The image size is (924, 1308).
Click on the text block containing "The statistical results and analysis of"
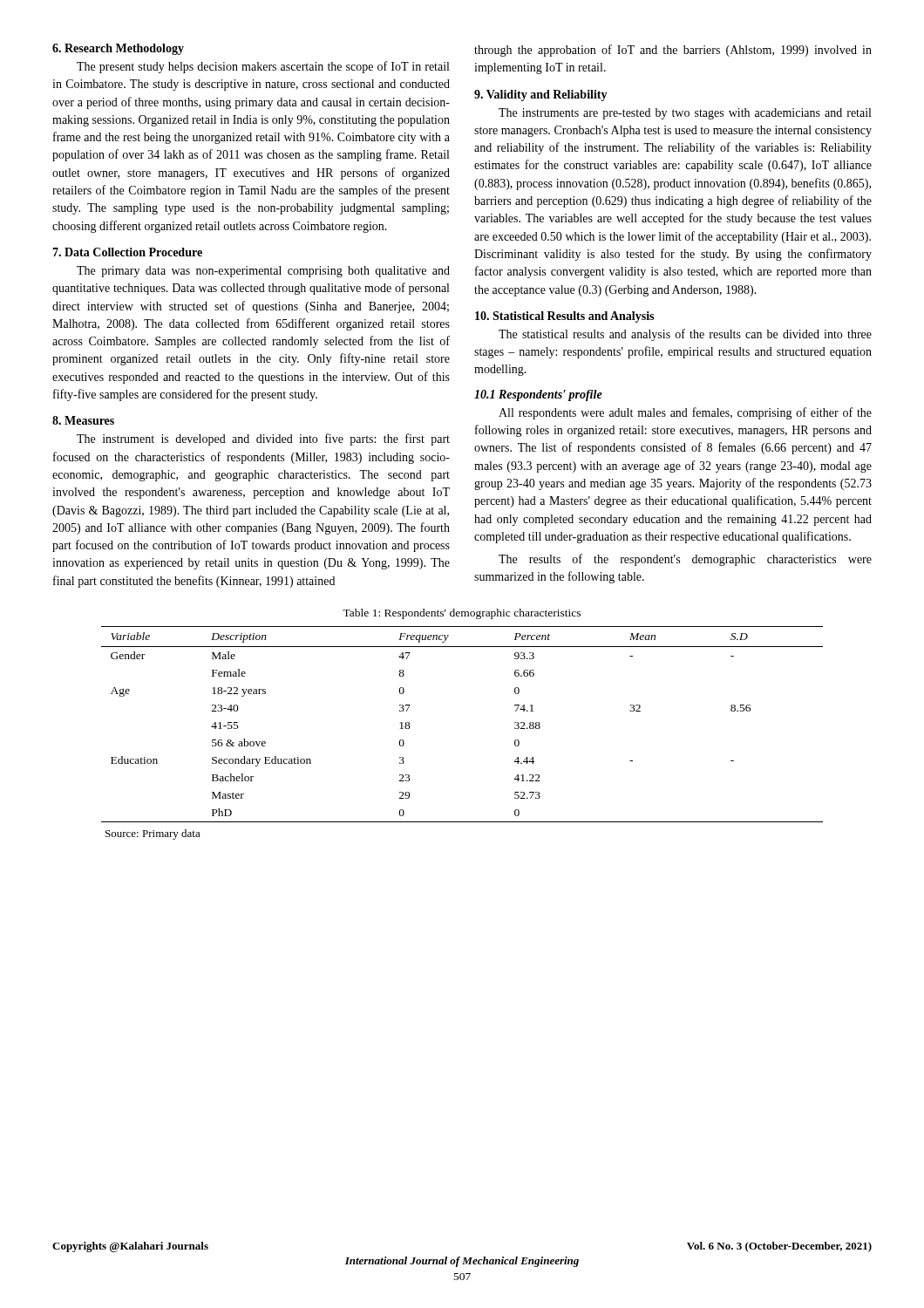pos(673,353)
